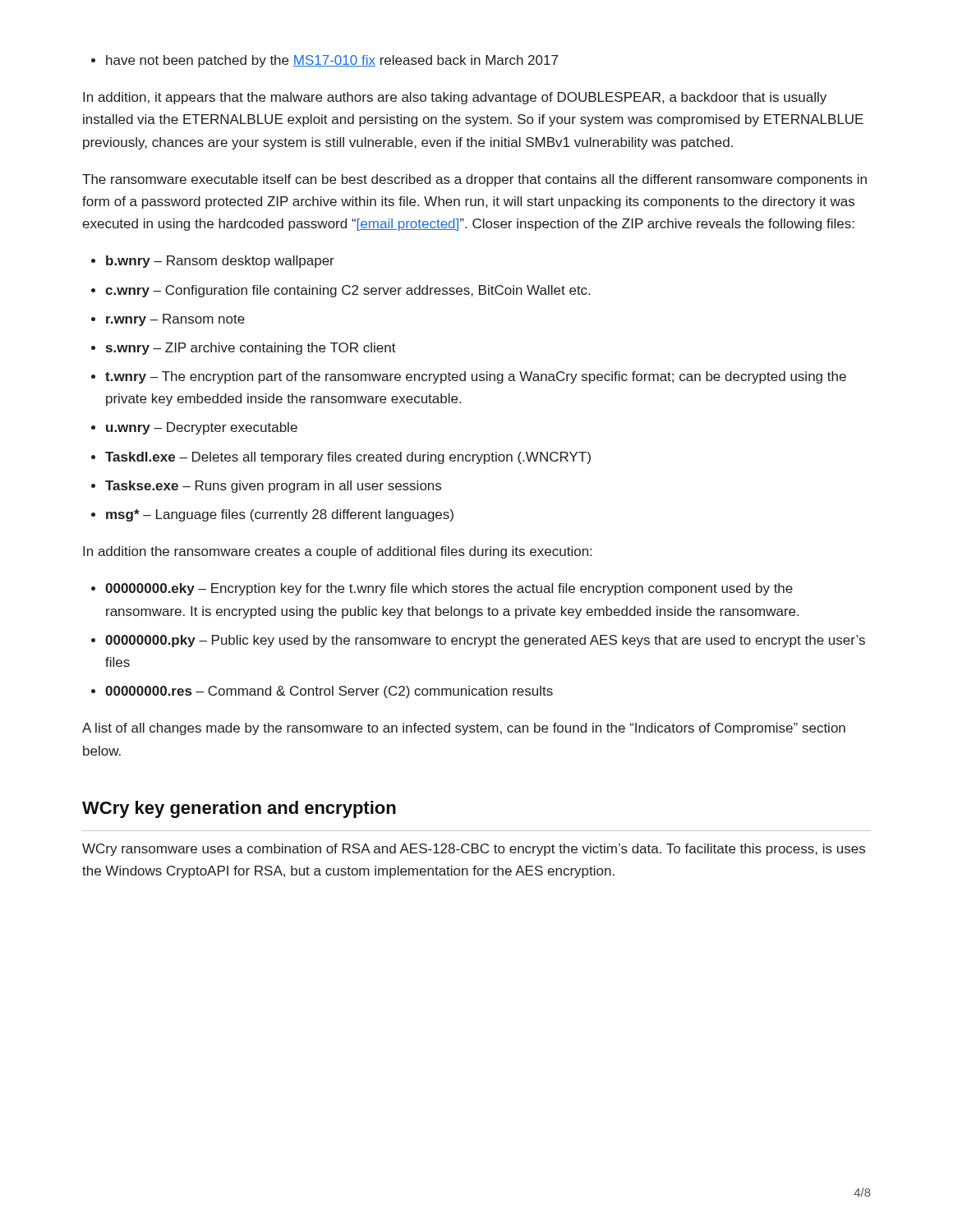This screenshot has width=953, height=1232.
Task: Find the block on this page that starts "In addition, it appears that"
Action: coord(473,120)
